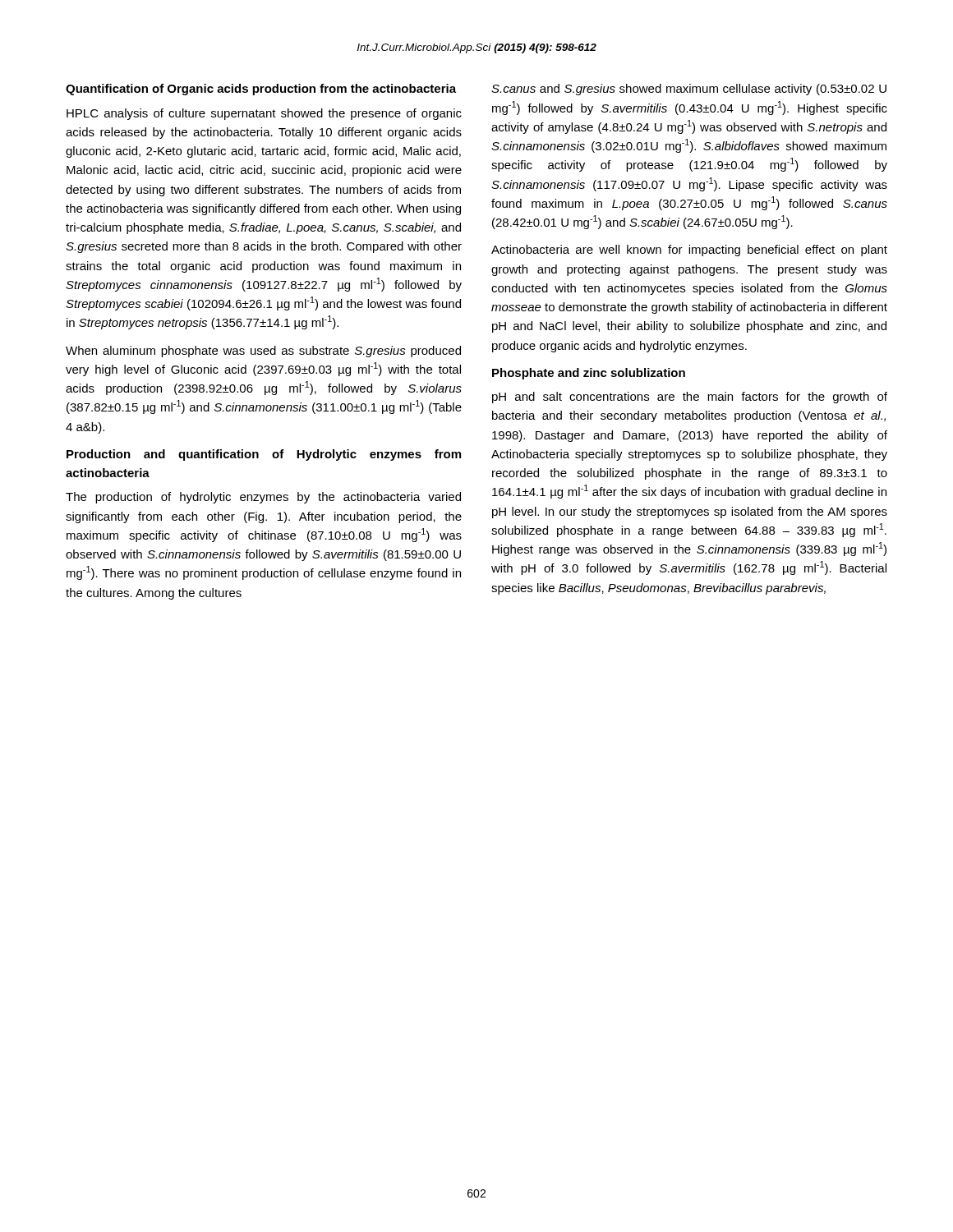This screenshot has width=953, height=1232.
Task: Find the text block with the text "S.canus and S.gresius showed maximum cellulase"
Action: [689, 155]
